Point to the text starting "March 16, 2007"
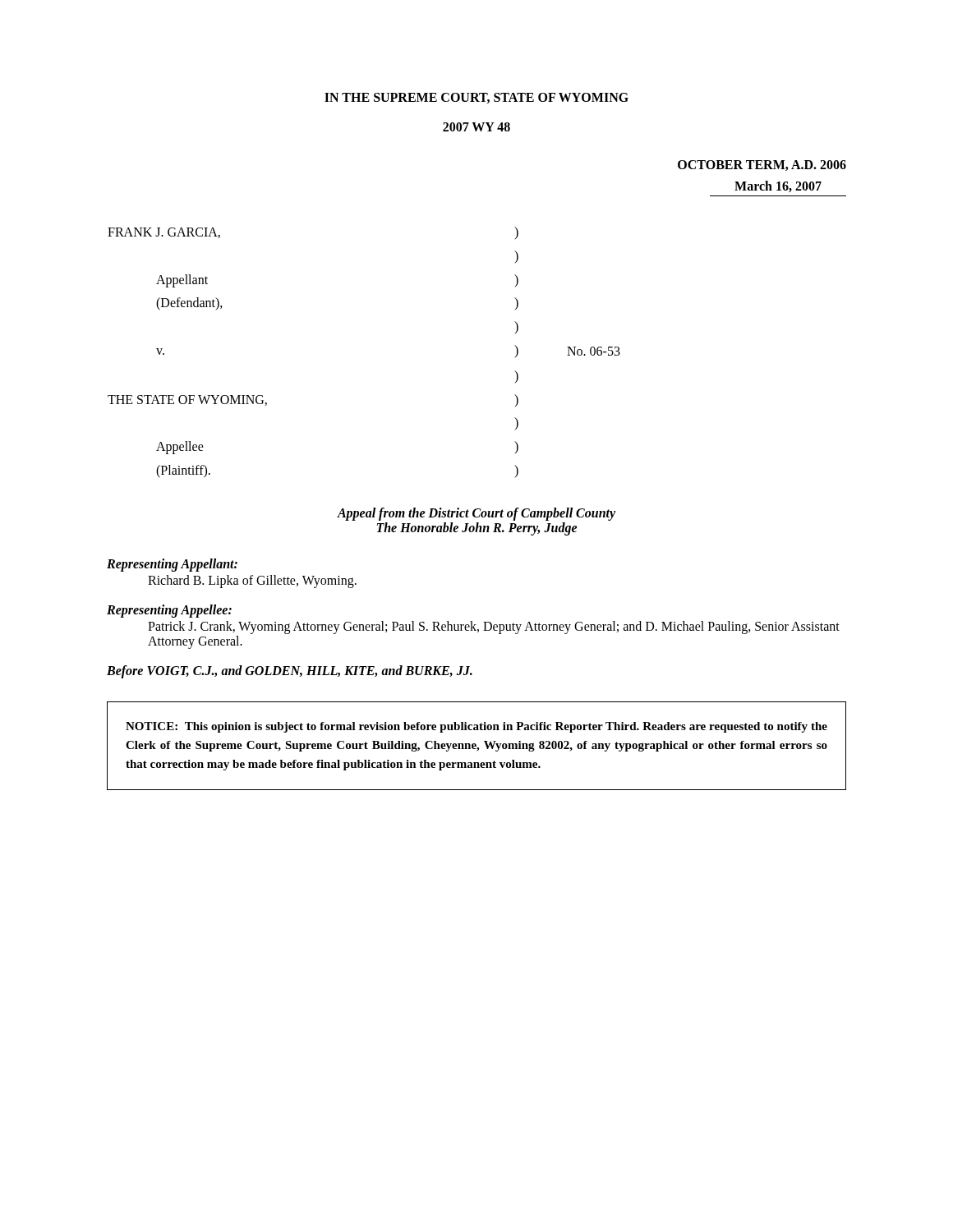 click(778, 188)
